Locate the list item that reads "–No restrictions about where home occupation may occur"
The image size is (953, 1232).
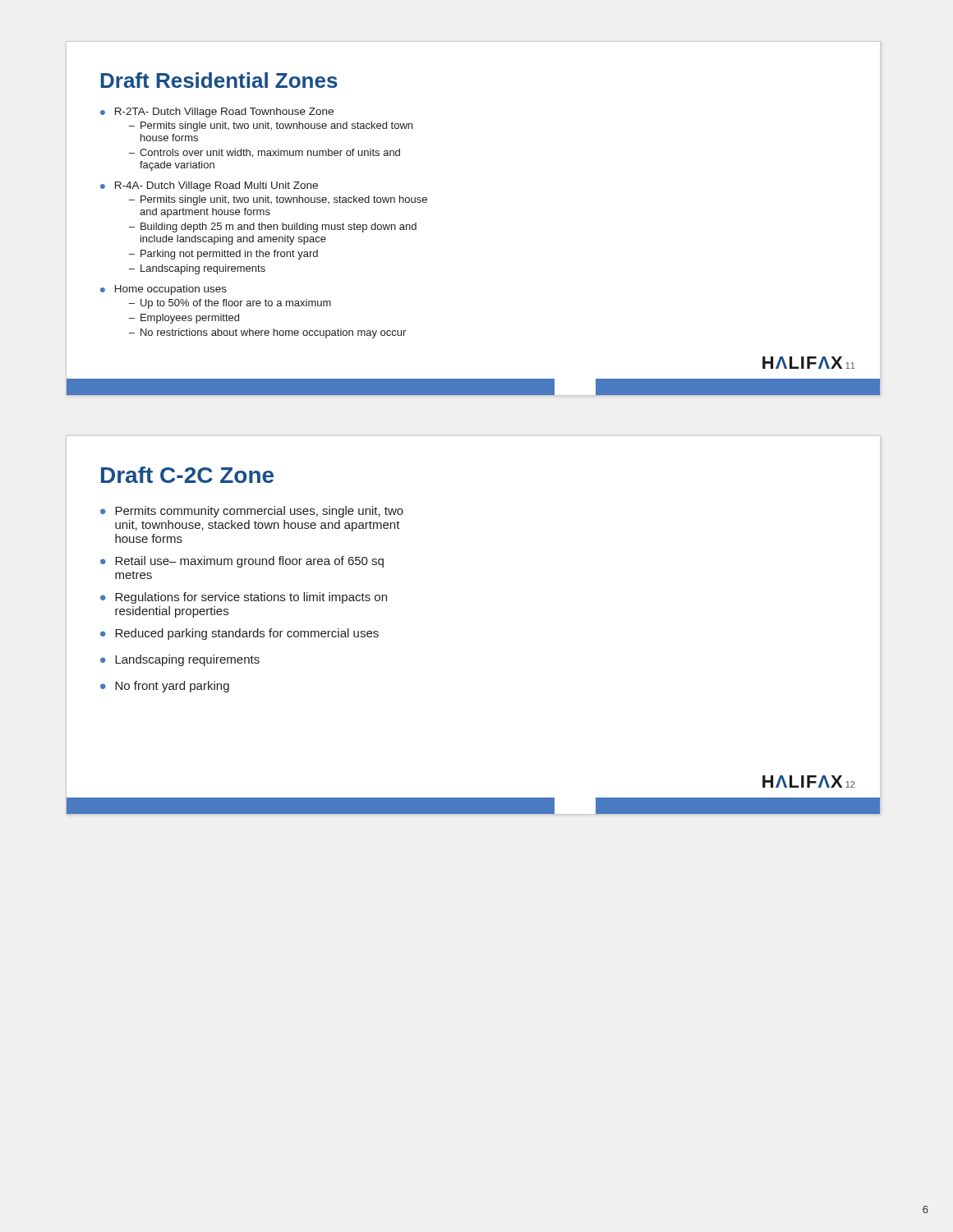[x=267, y=332]
